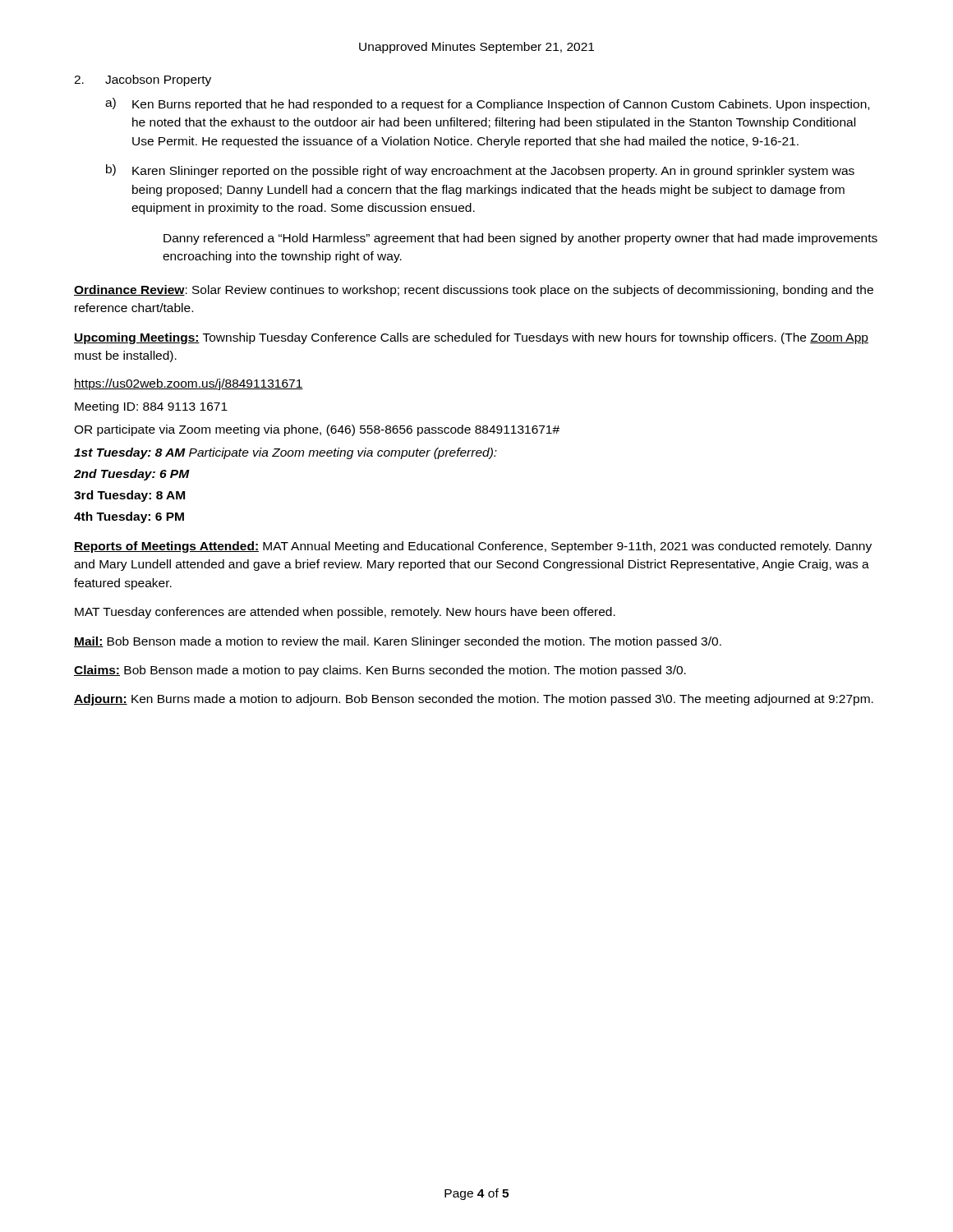This screenshot has width=953, height=1232.
Task: Locate the element starting "MAT Tuesday conferences are attended"
Action: pos(345,612)
